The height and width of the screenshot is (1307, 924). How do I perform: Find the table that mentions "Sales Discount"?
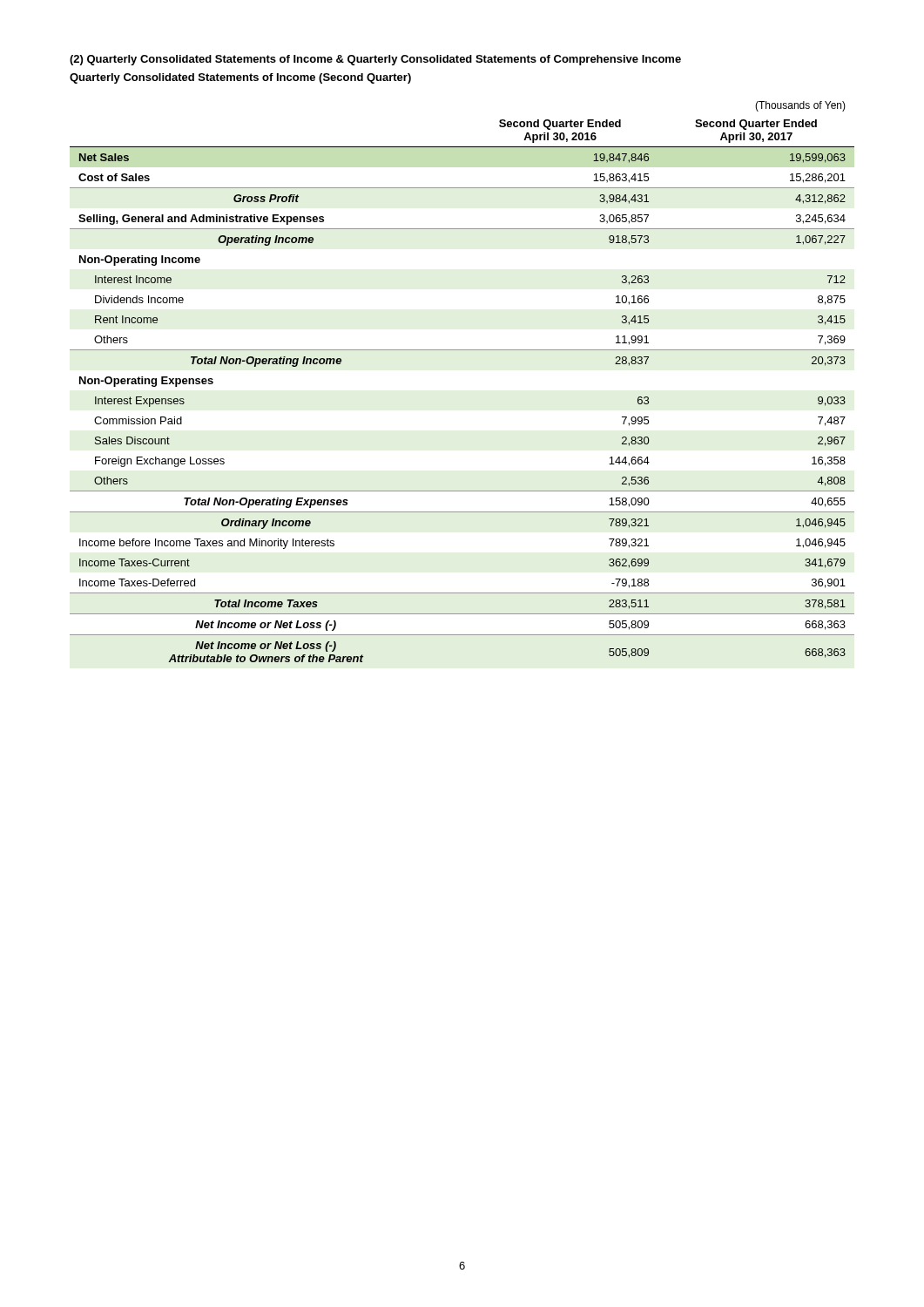462,382
